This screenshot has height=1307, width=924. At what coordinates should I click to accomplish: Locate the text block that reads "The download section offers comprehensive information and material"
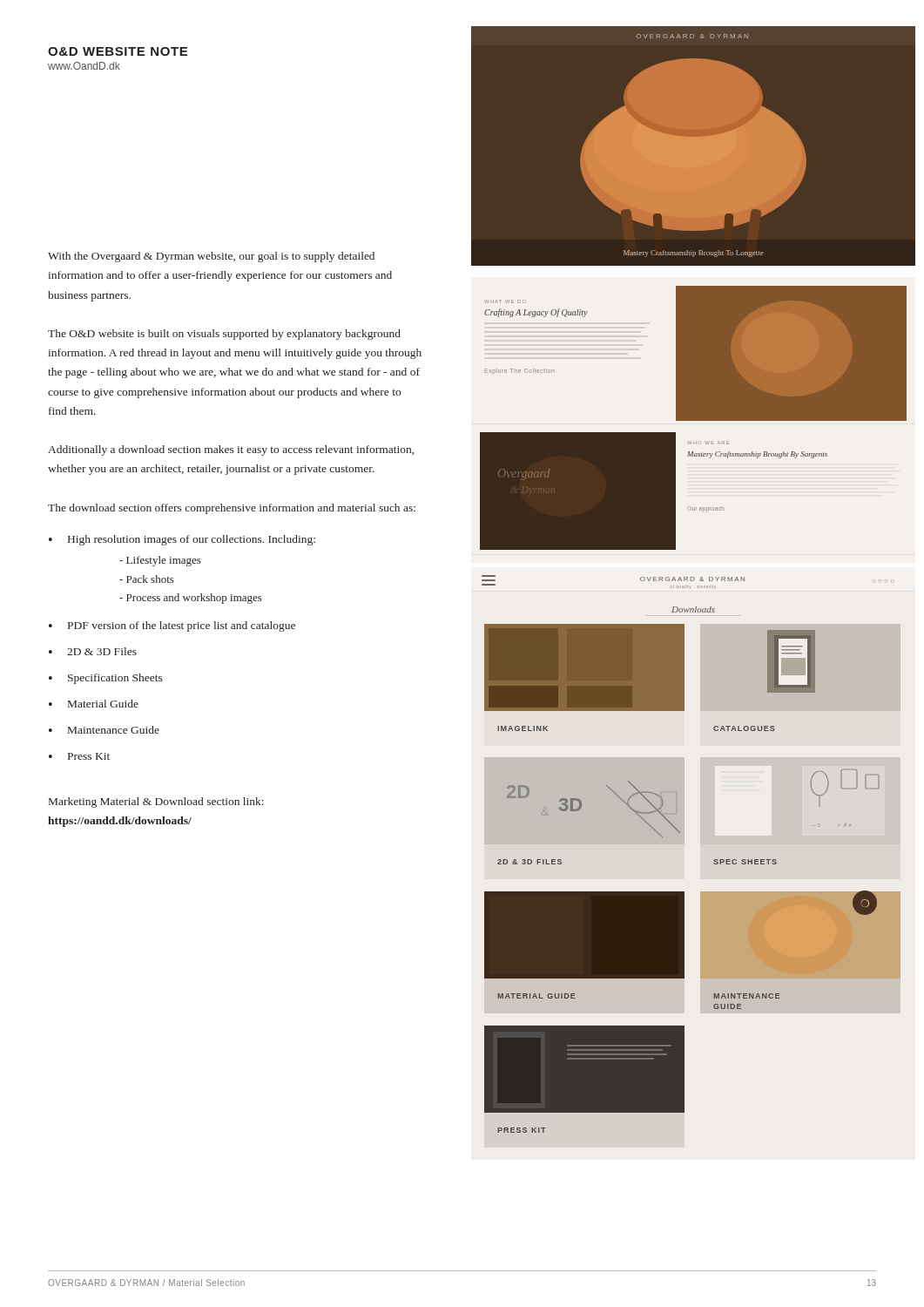click(232, 507)
